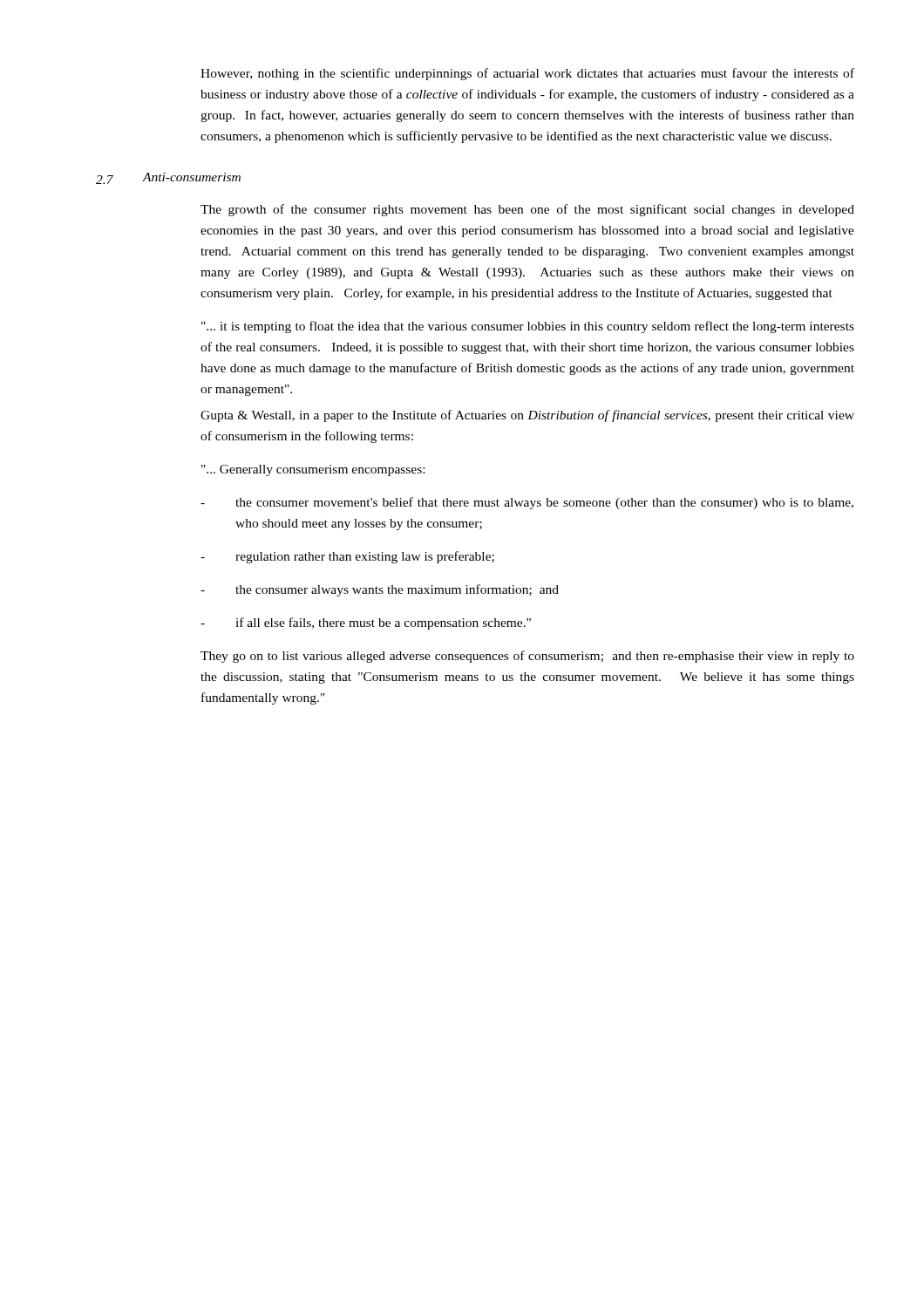The image size is (924, 1308).
Task: Click on the list item that says "- regulation rather than existing law"
Action: pos(347,557)
